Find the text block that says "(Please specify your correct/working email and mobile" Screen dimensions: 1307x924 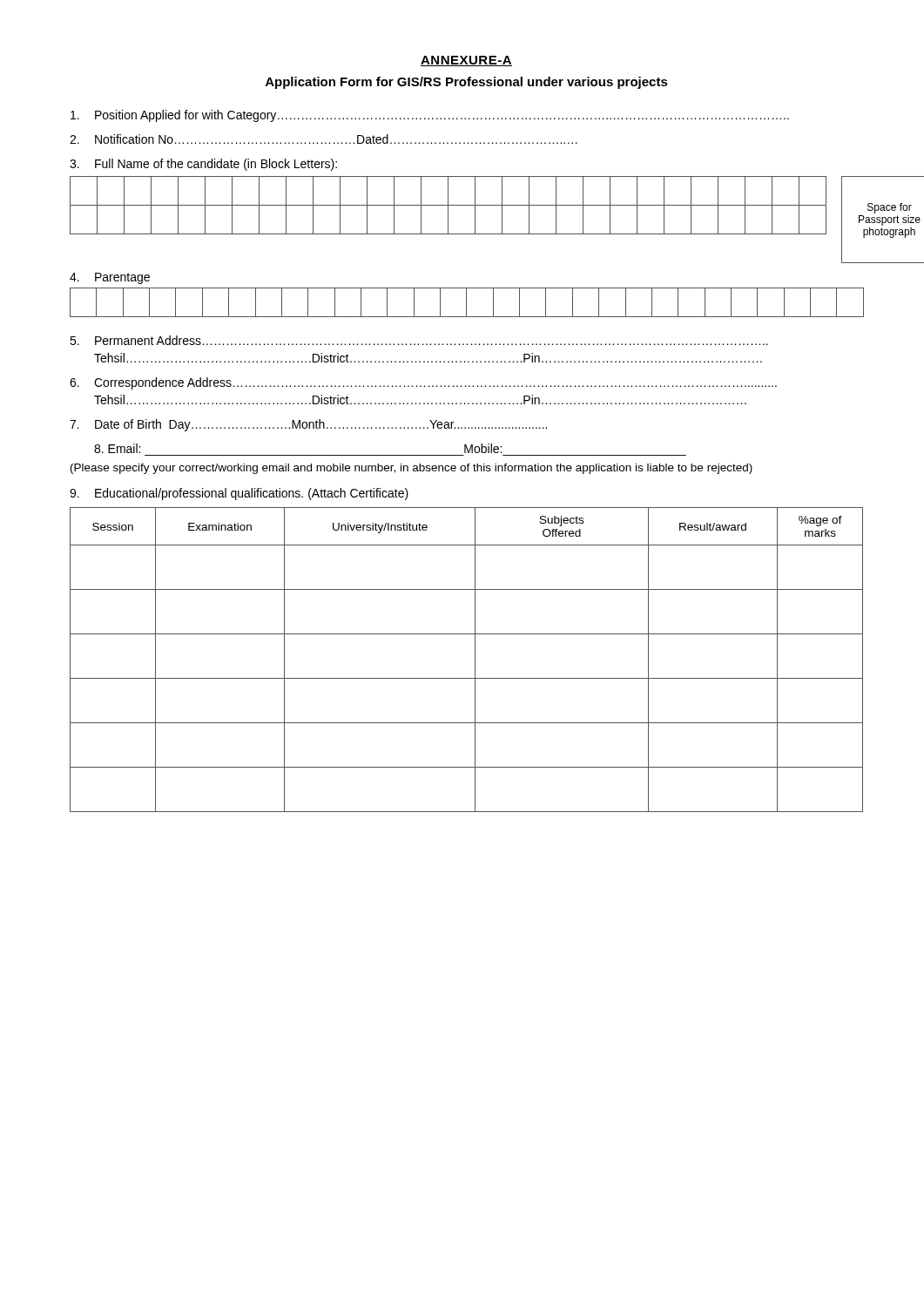coord(411,468)
